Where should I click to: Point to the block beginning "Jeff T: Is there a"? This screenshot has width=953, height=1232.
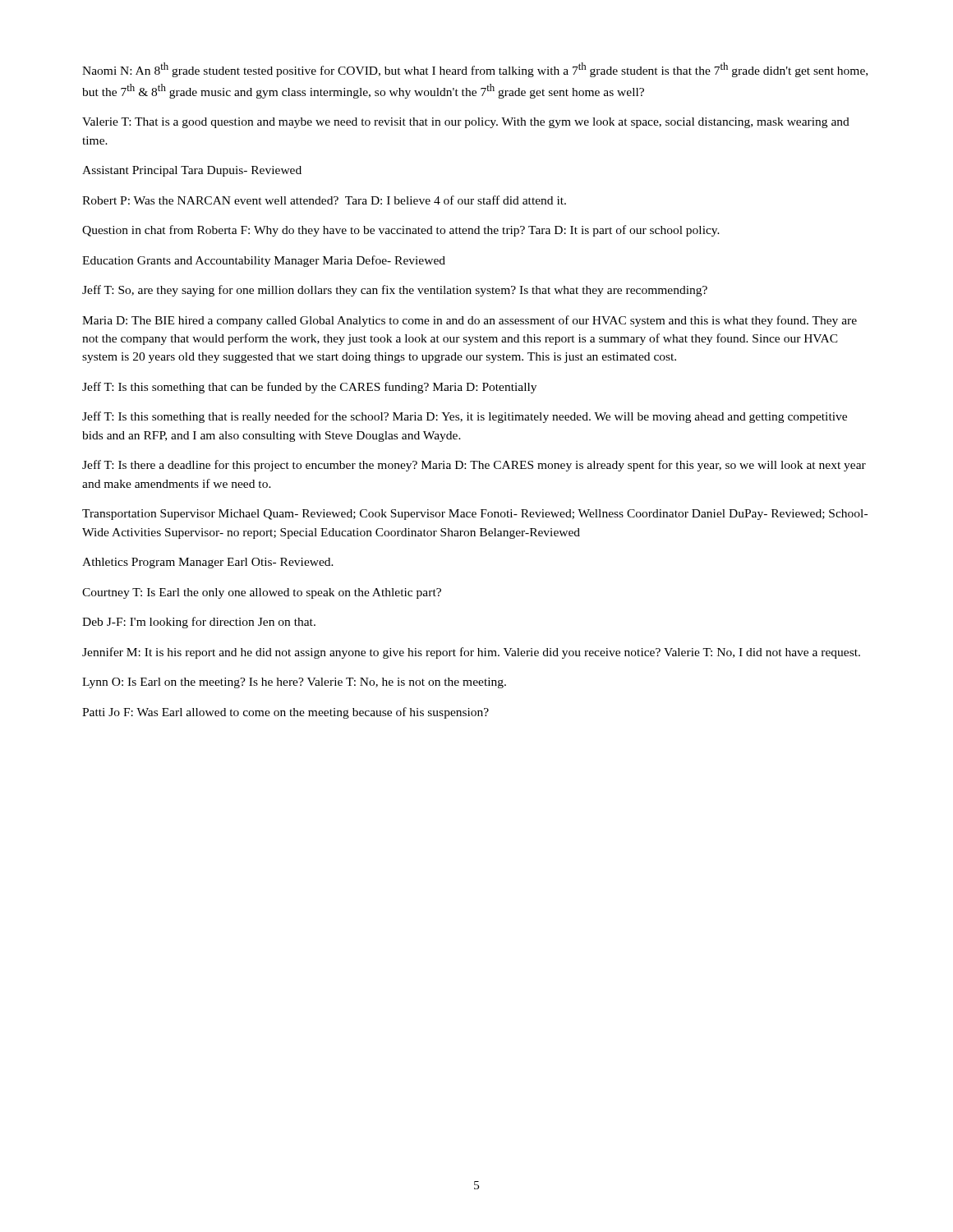[474, 474]
